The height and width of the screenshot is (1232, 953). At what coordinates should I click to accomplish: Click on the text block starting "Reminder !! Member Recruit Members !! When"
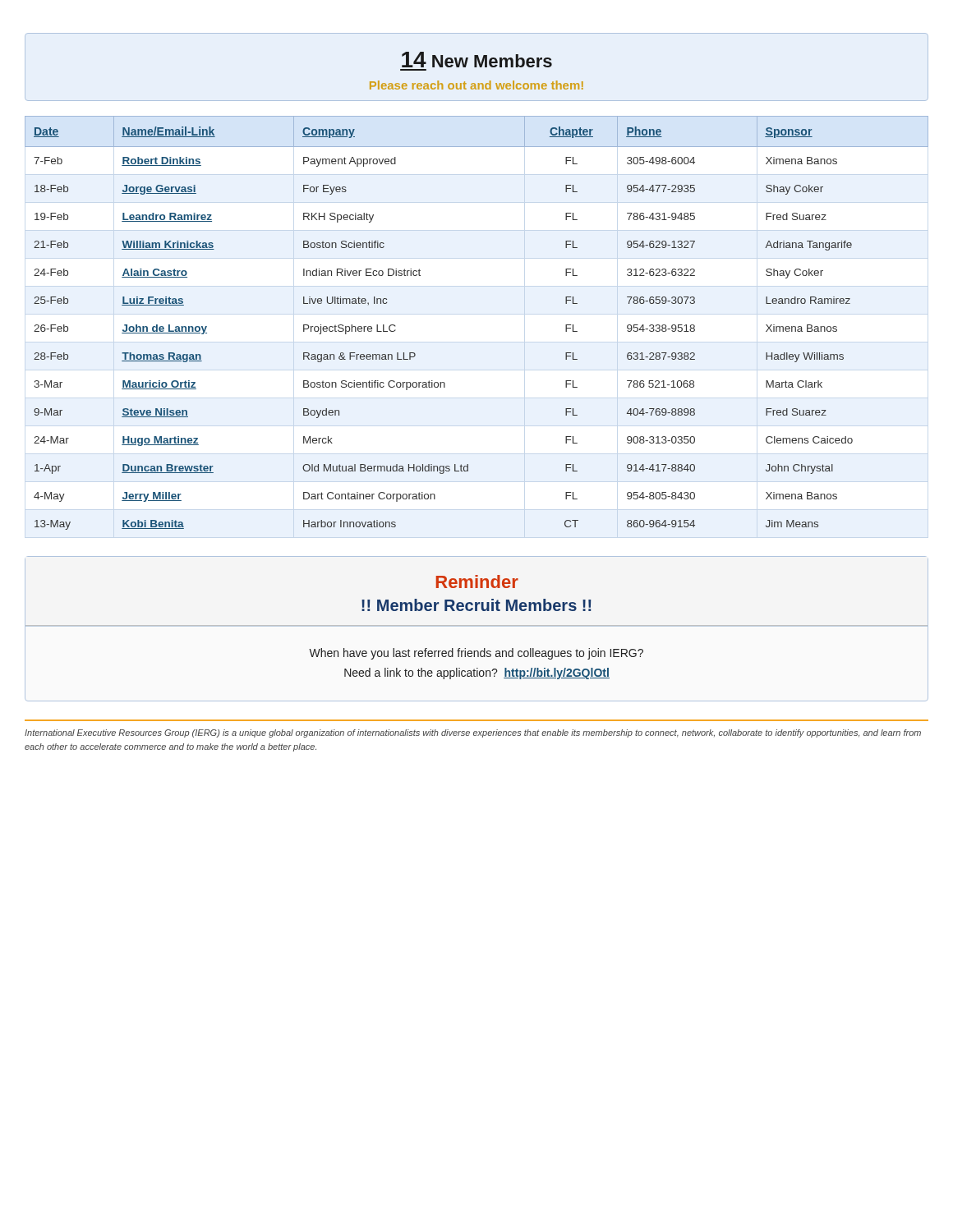(476, 629)
